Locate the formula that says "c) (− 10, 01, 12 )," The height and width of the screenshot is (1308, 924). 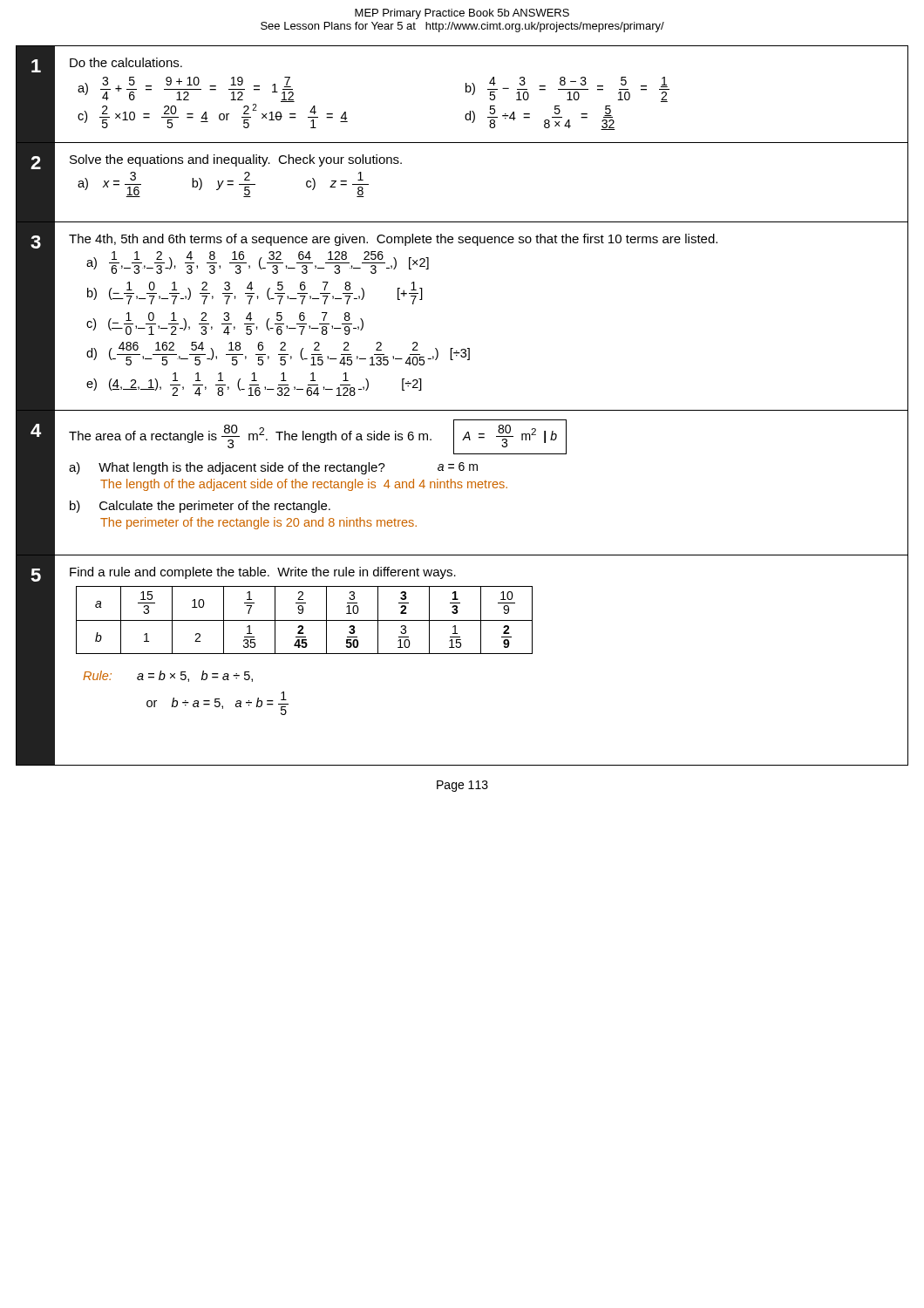[x=225, y=324]
